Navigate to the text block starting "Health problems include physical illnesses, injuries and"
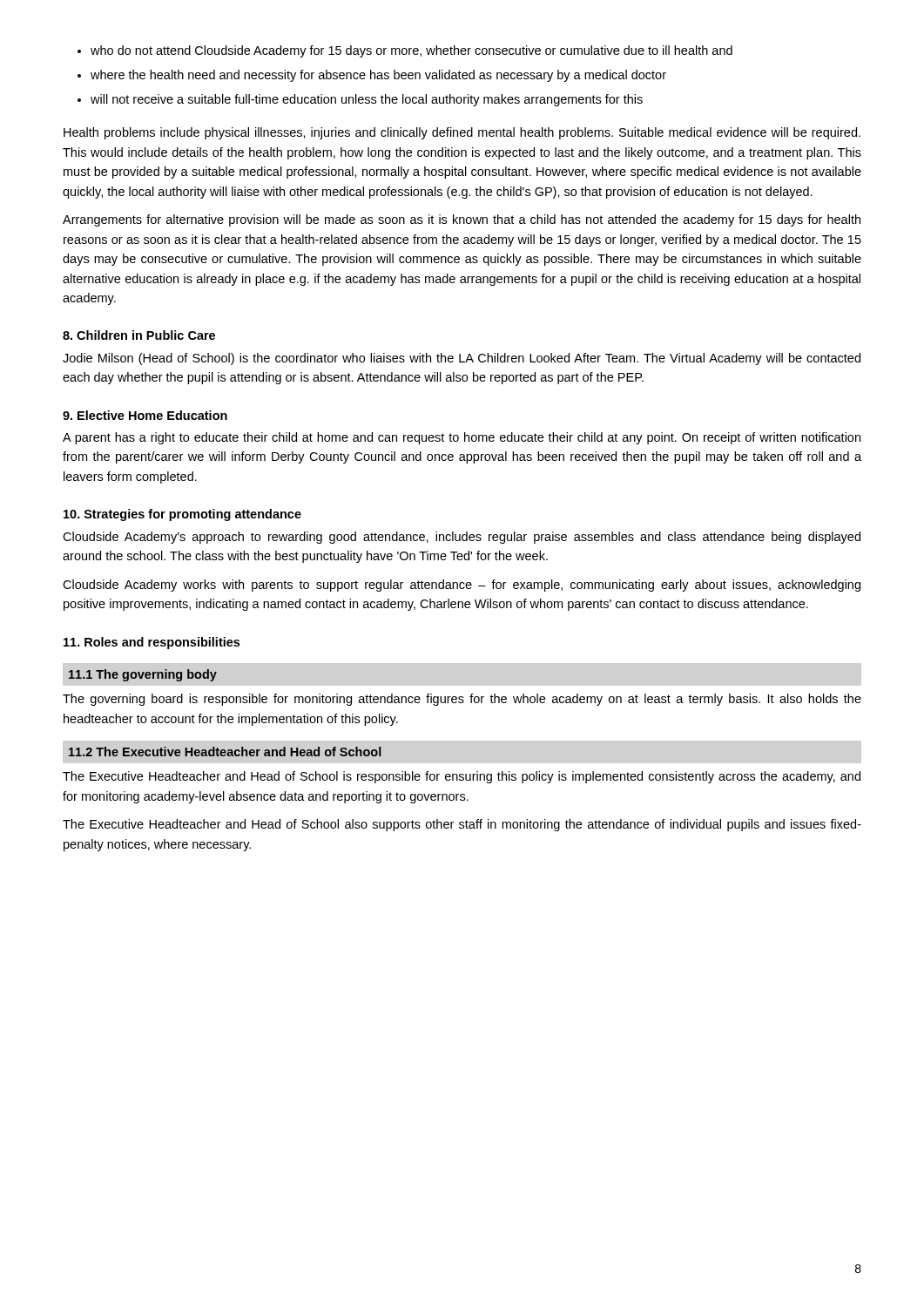Image resolution: width=924 pixels, height=1307 pixels. pyautogui.click(x=462, y=162)
